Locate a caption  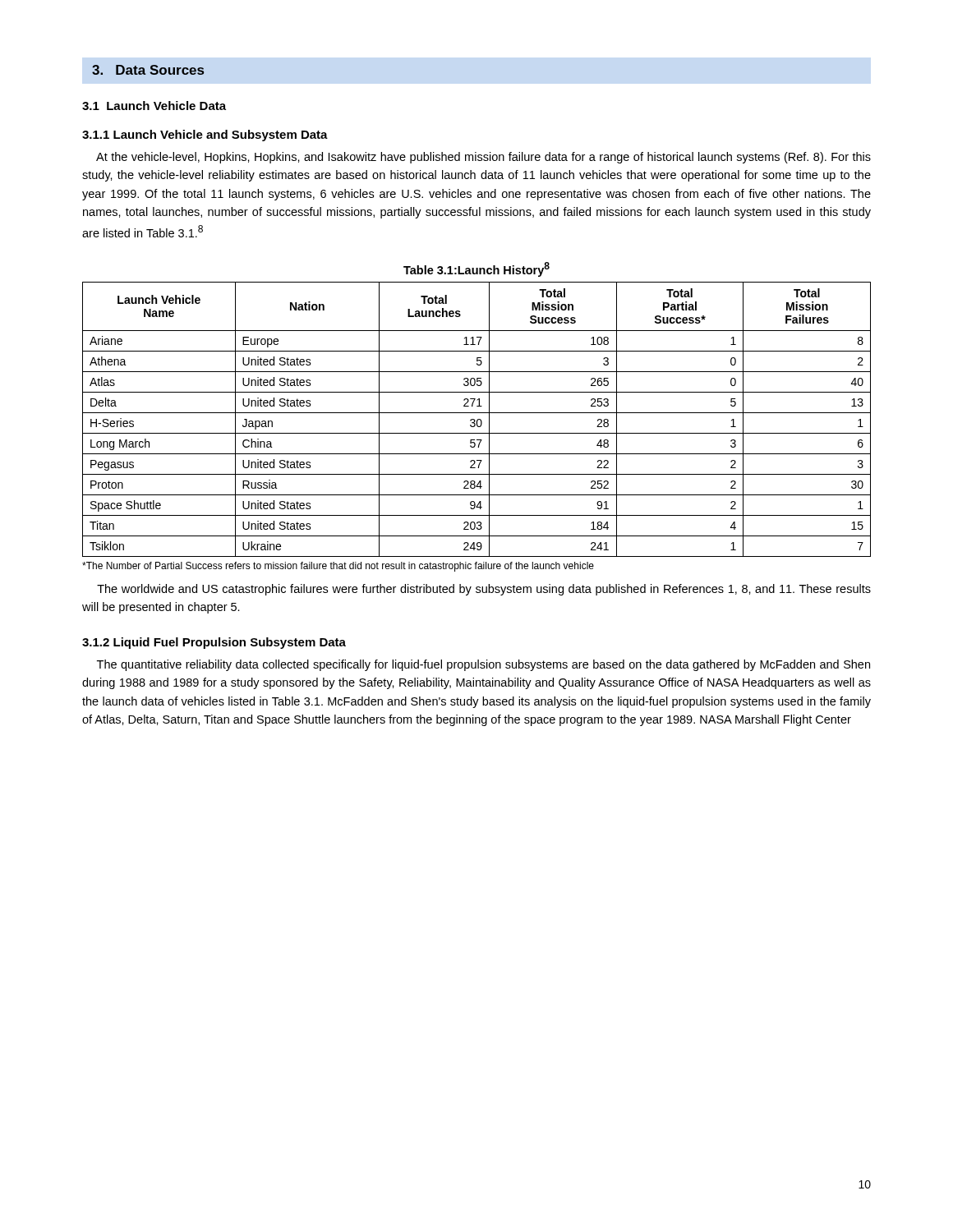click(476, 269)
